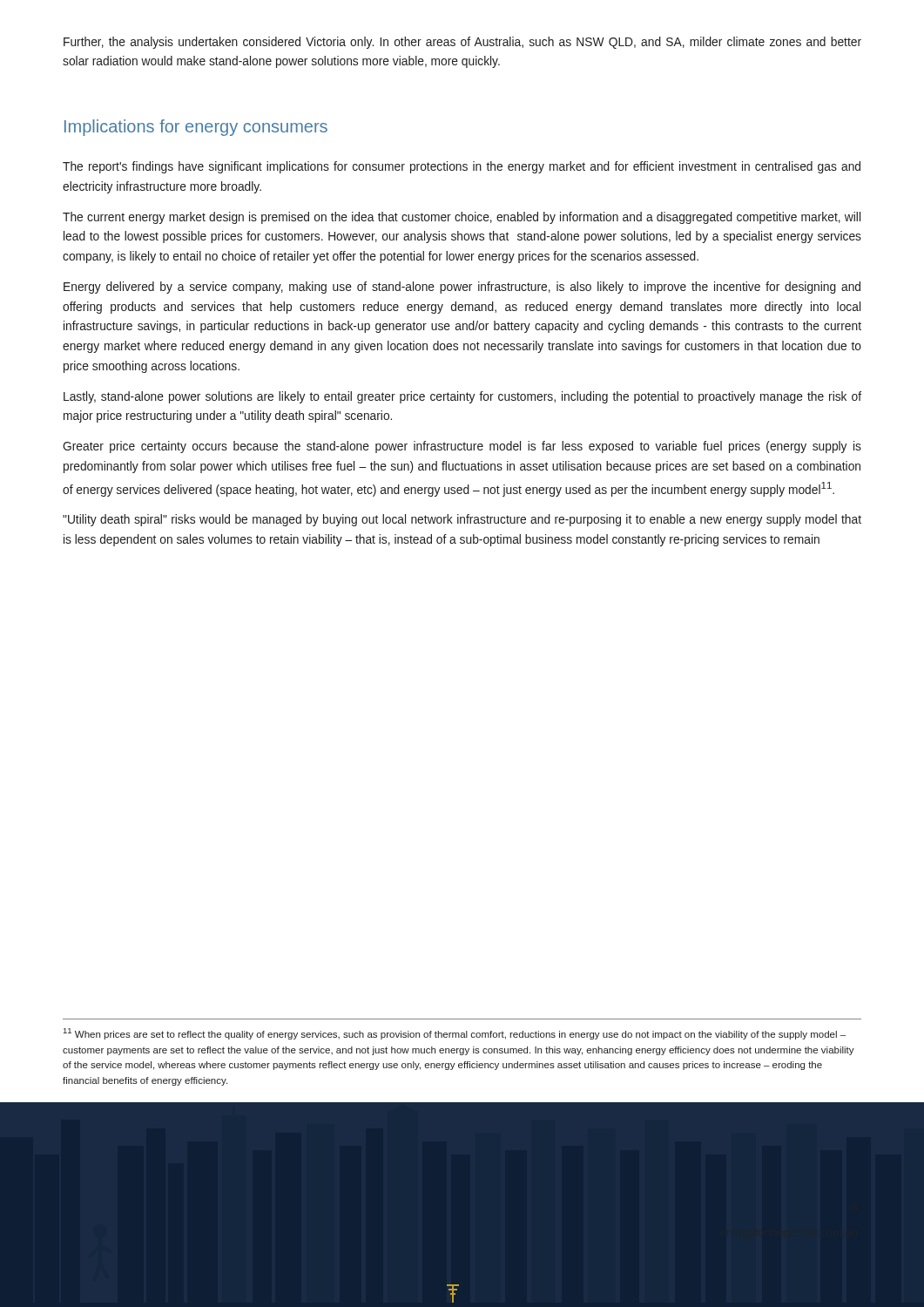Where is the passage that starts "11 When prices"?

pos(458,1056)
